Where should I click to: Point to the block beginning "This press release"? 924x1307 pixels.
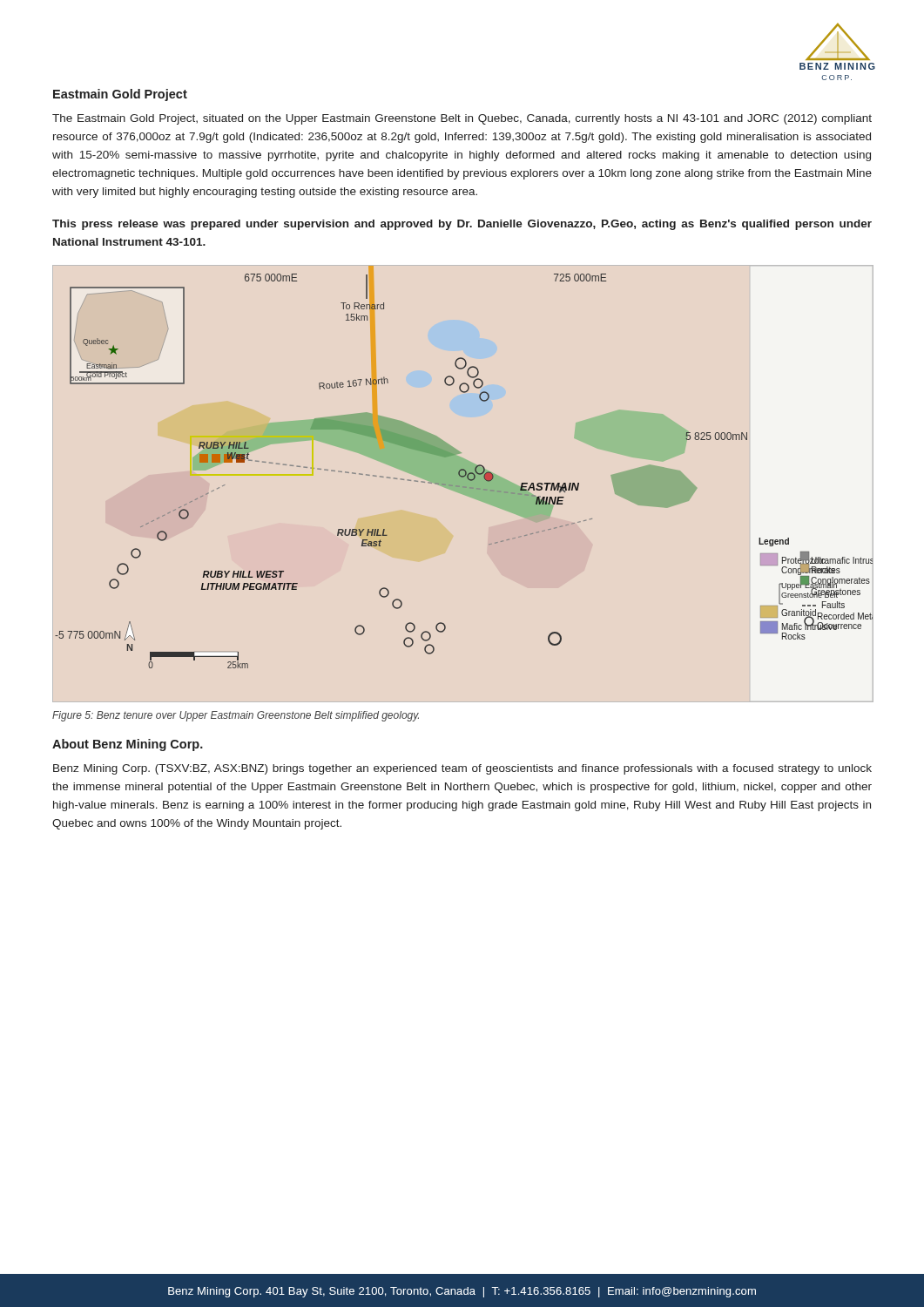coord(462,232)
